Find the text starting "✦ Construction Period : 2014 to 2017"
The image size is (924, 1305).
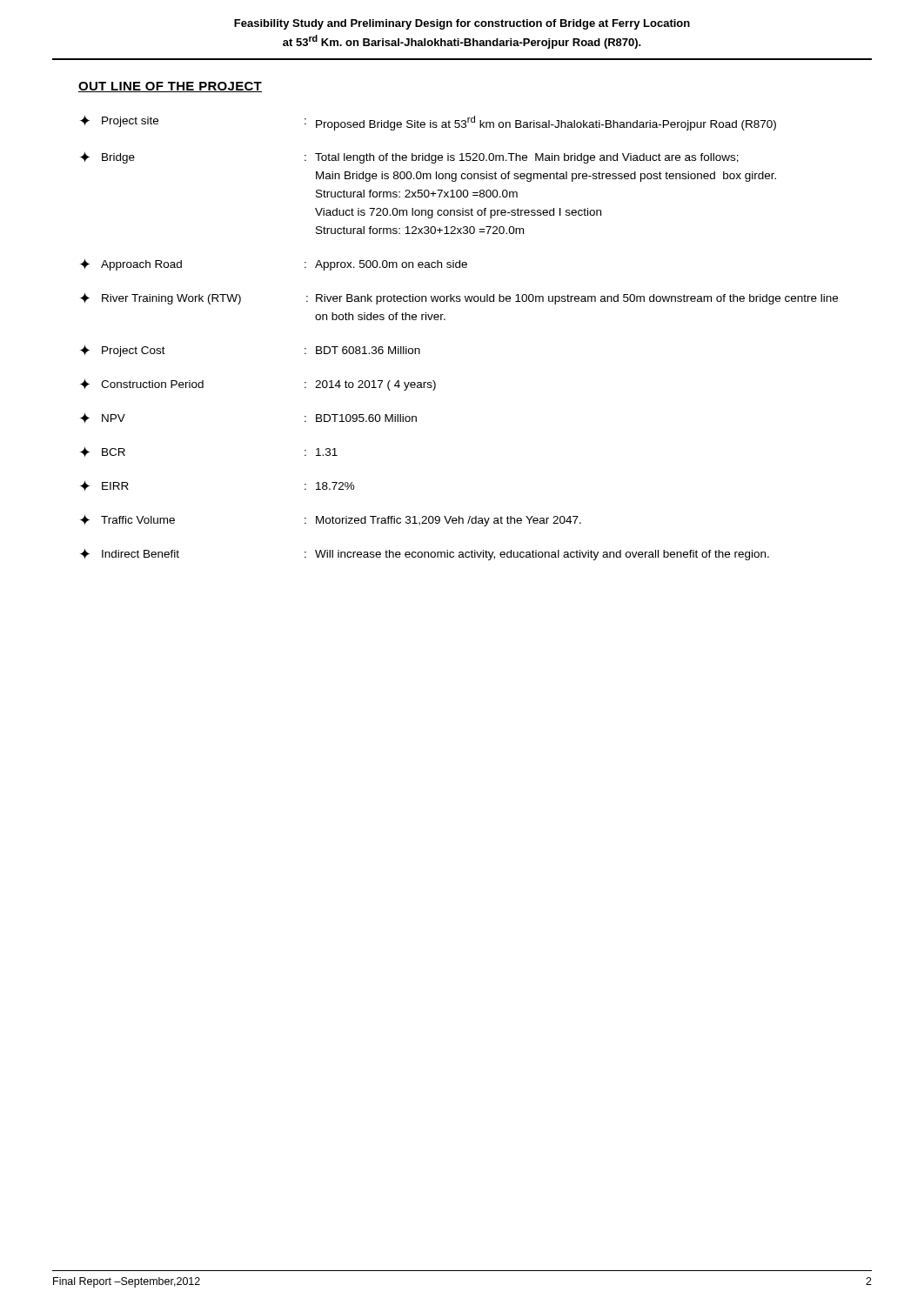(x=137, y=384)
